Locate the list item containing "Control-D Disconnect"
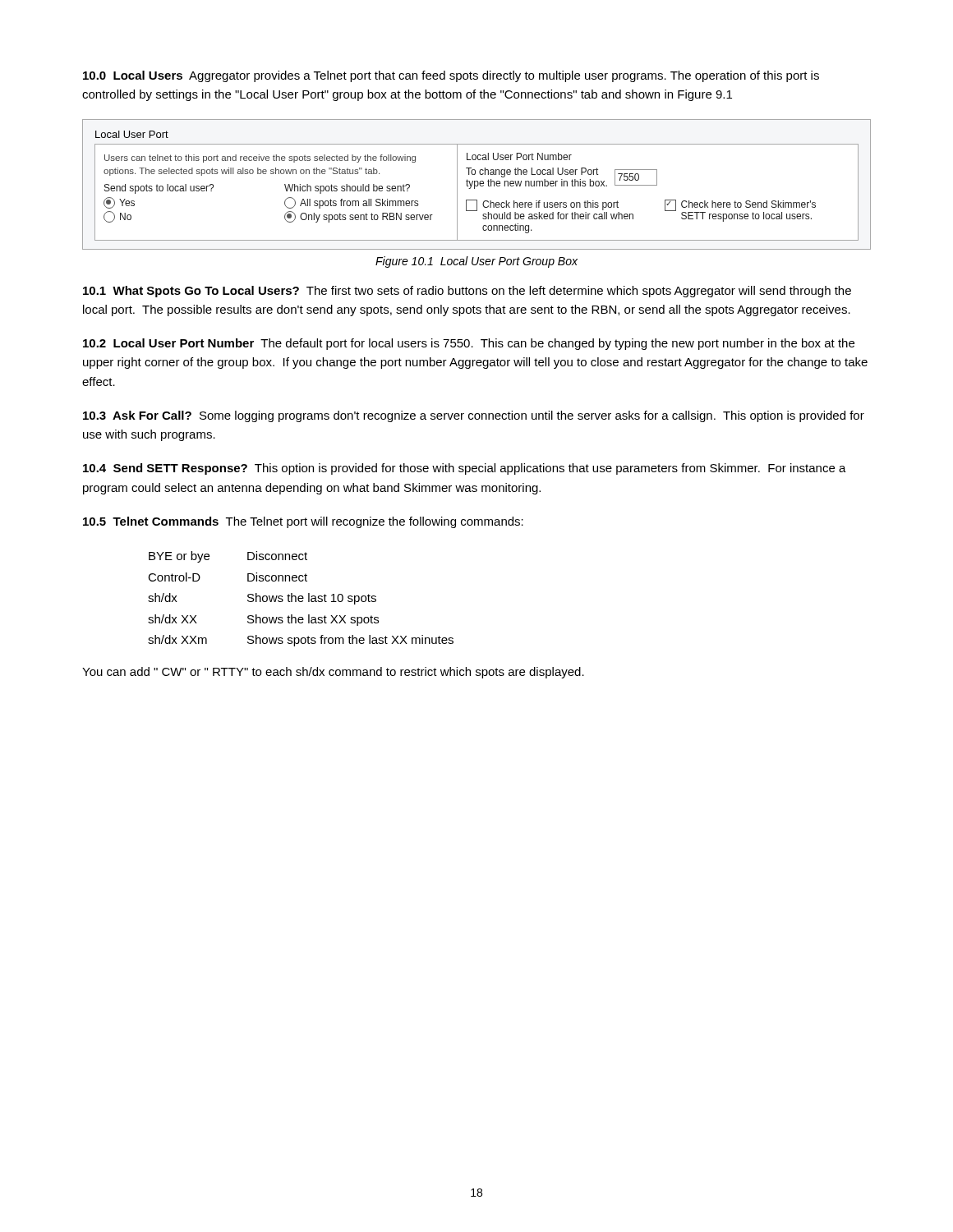Image resolution: width=953 pixels, height=1232 pixels. 175,577
